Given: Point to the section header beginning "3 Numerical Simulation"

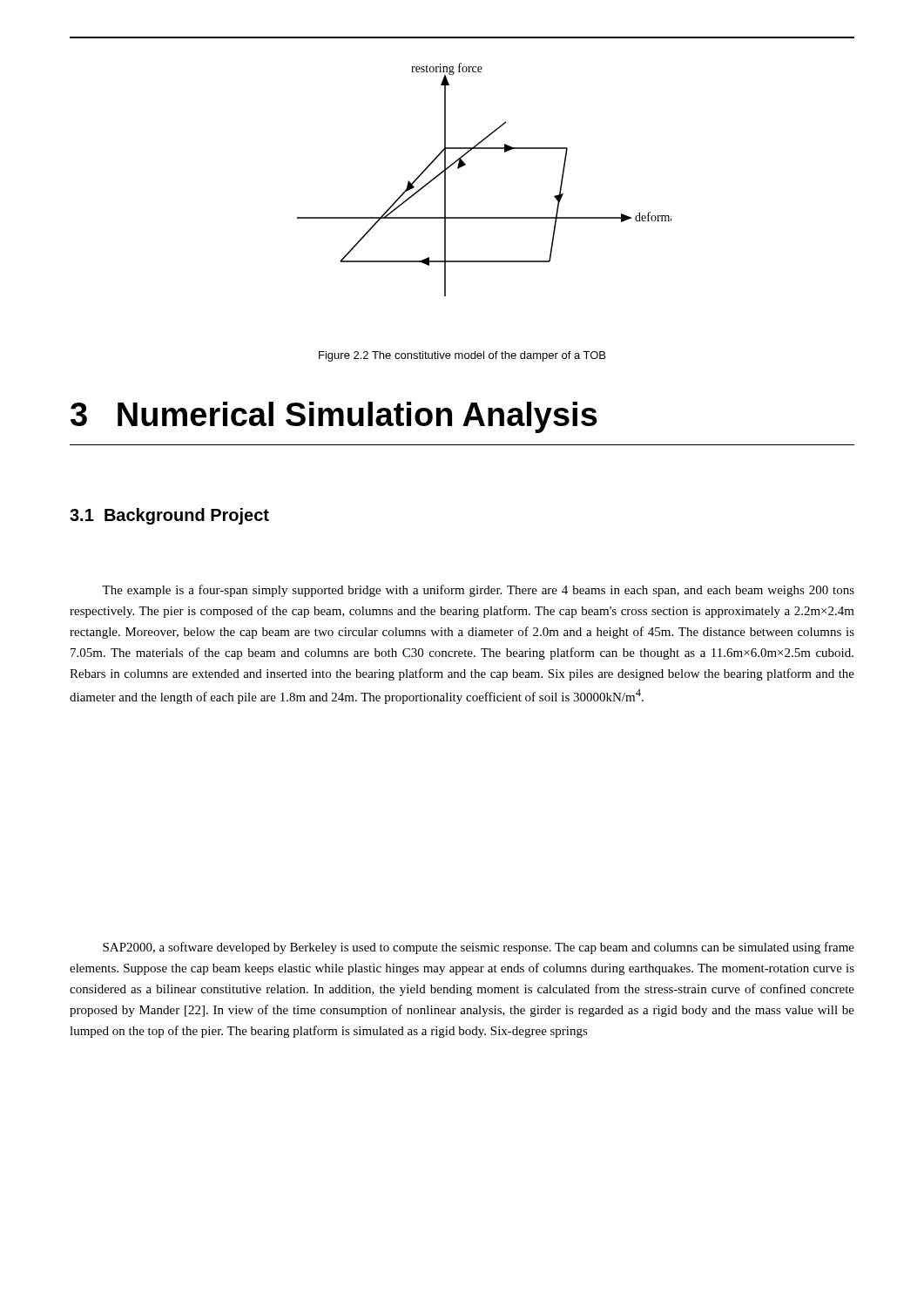Looking at the screenshot, I should coord(462,421).
